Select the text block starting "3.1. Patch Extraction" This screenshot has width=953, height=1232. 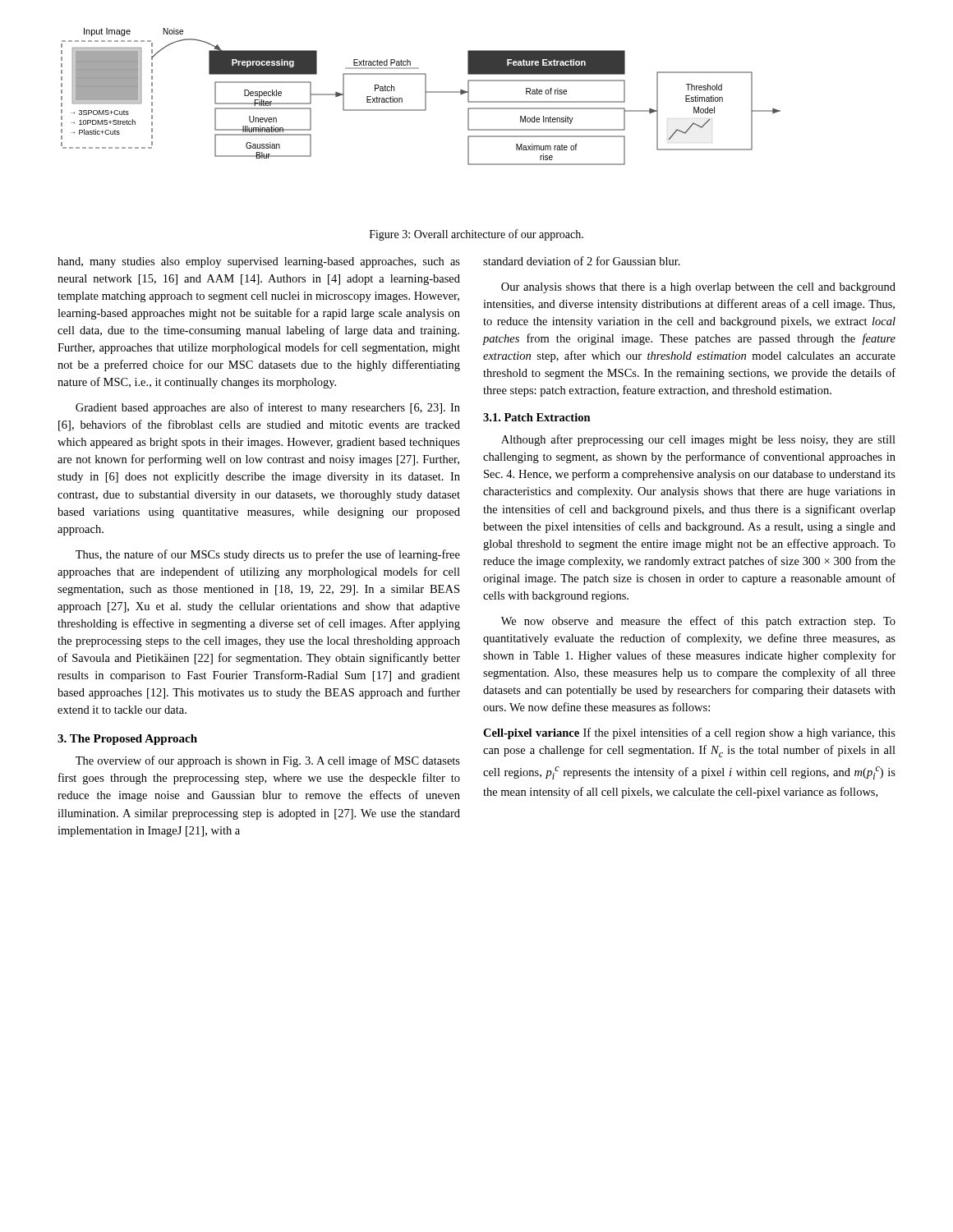tap(537, 418)
